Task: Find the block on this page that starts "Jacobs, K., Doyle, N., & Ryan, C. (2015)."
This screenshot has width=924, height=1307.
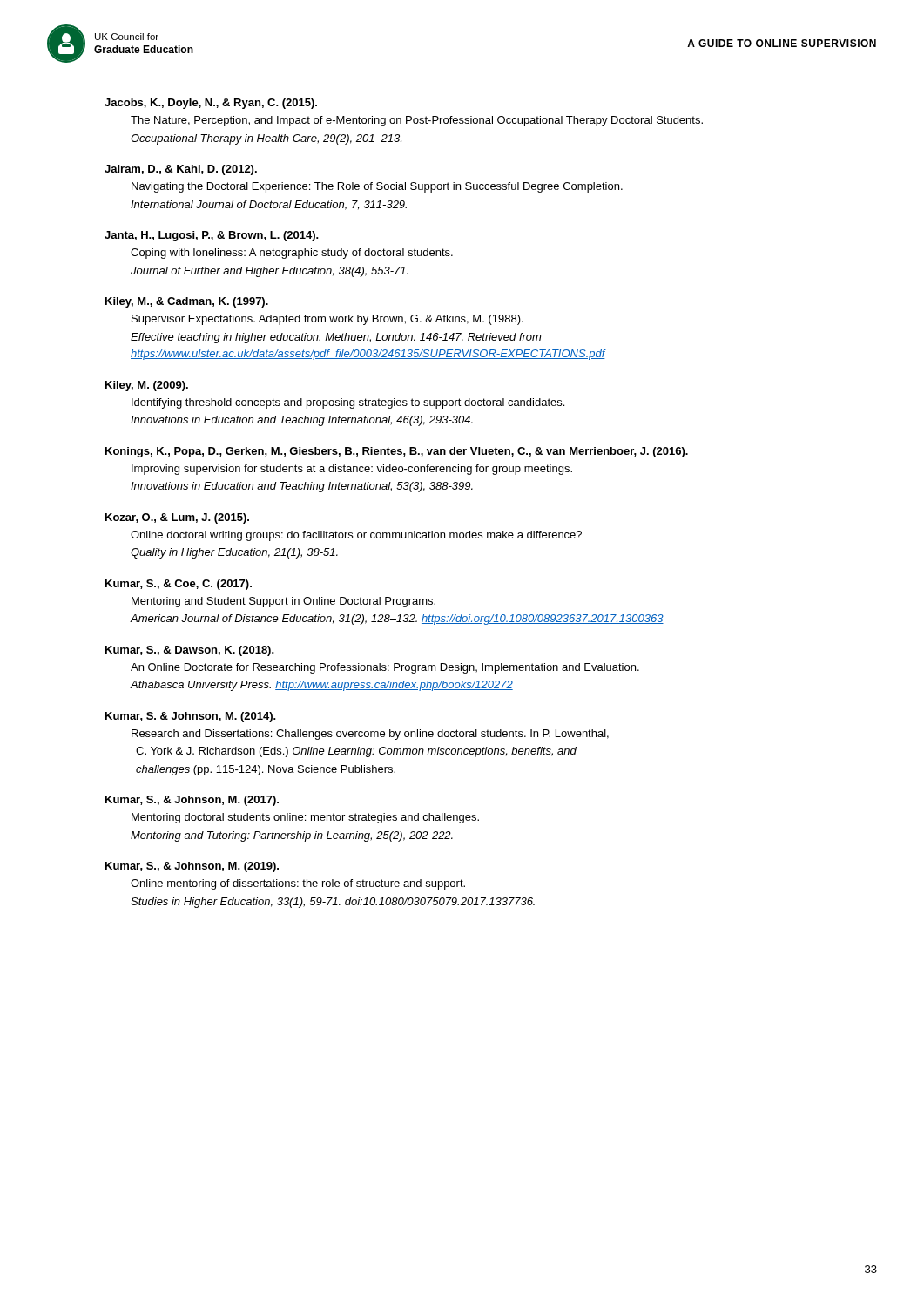Action: [479, 121]
